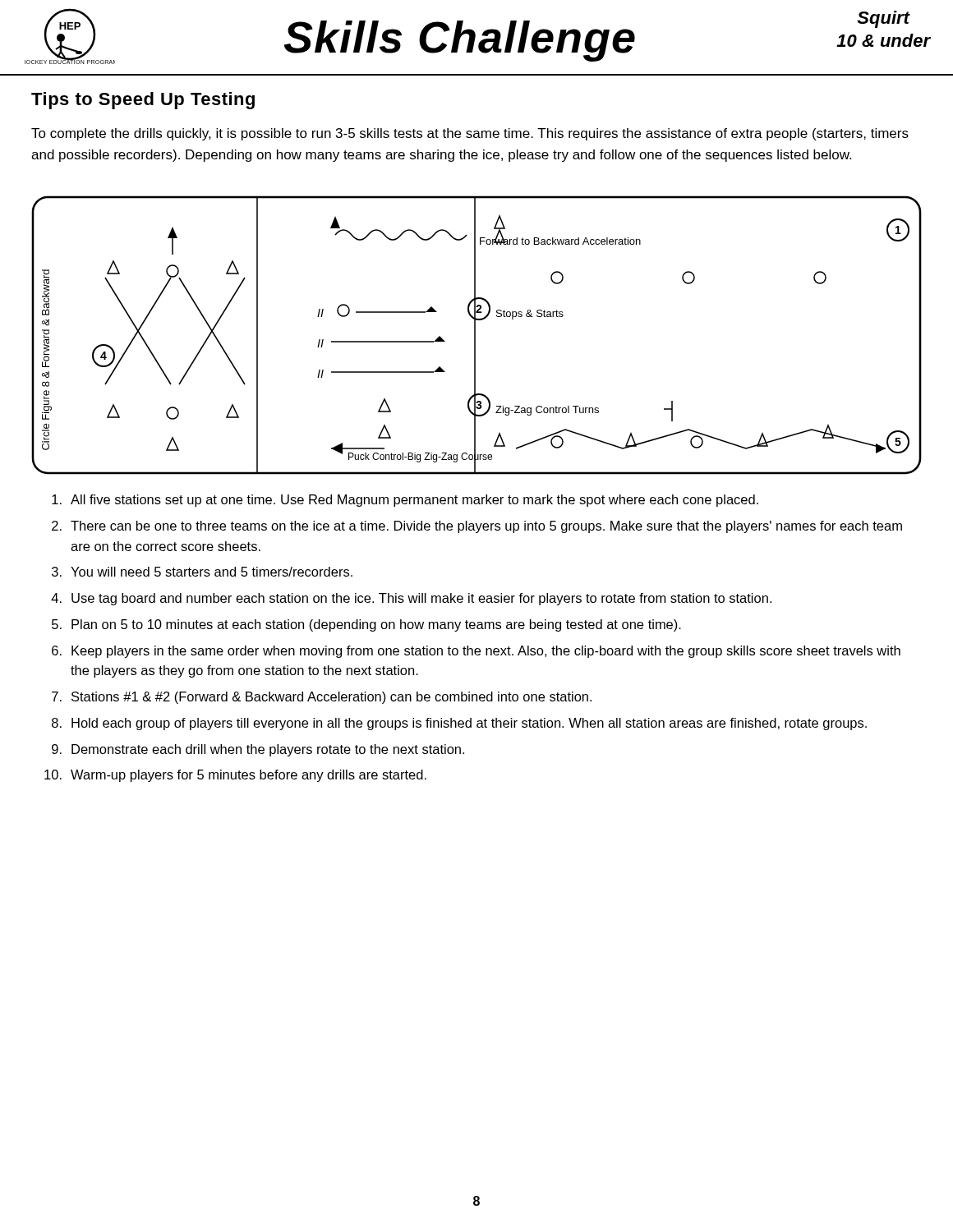Locate the block starting "10. Warm-up players for"
The width and height of the screenshot is (953, 1232).
[x=229, y=775]
